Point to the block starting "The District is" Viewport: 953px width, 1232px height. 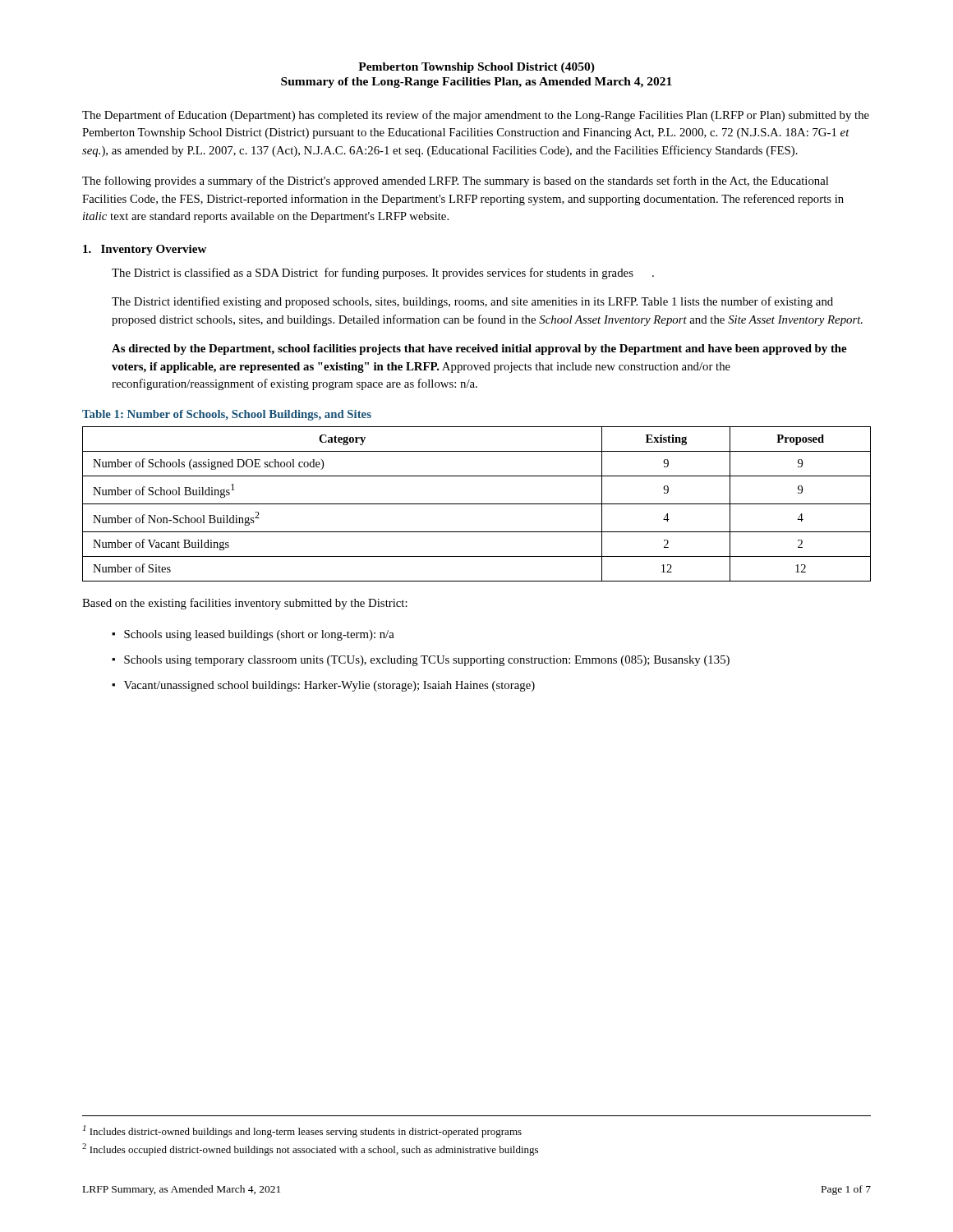pyautogui.click(x=383, y=272)
